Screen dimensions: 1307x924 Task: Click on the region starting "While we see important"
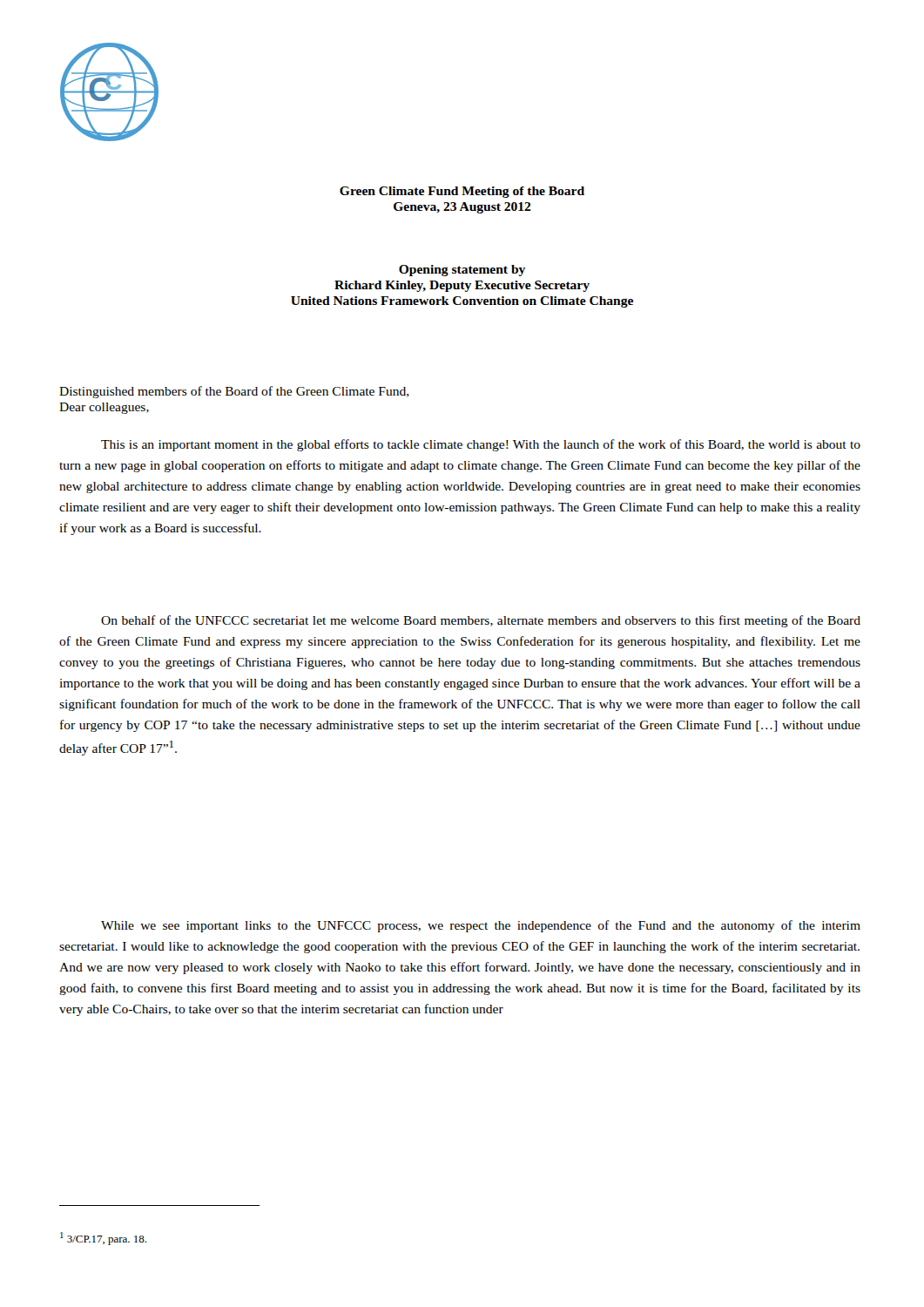pos(460,967)
